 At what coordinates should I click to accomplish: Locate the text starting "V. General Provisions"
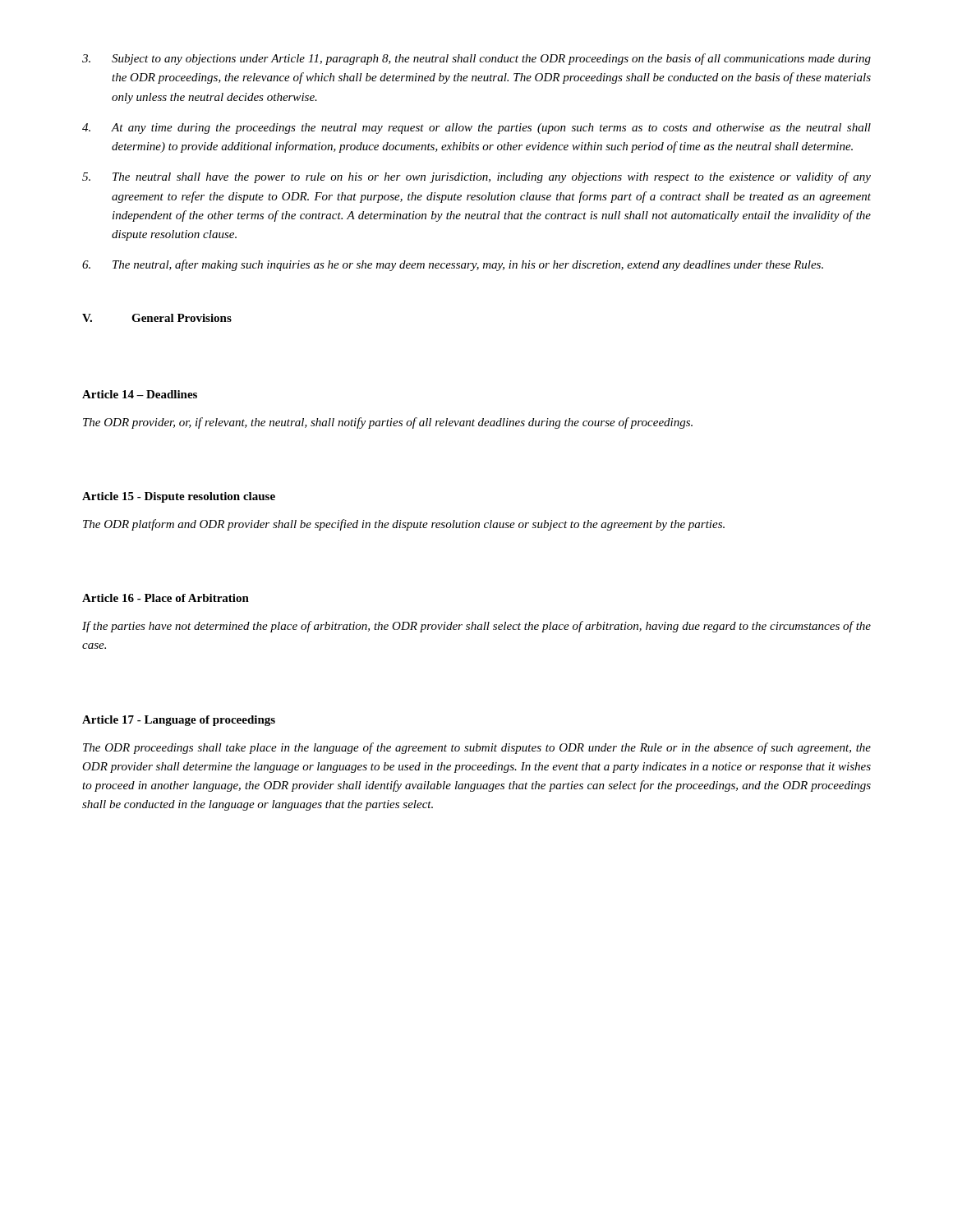[x=157, y=318]
